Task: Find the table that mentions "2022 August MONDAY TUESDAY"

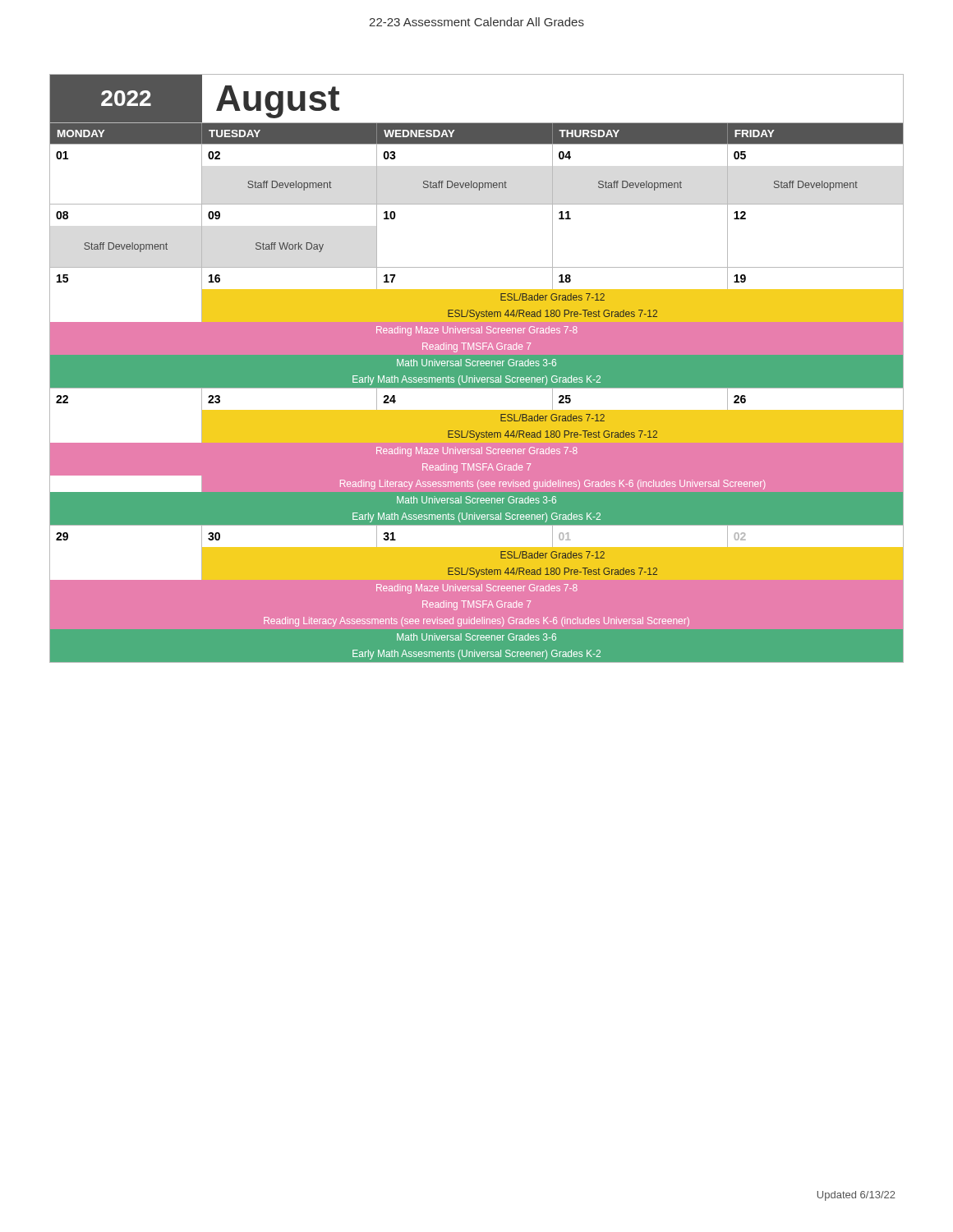Action: point(476,368)
